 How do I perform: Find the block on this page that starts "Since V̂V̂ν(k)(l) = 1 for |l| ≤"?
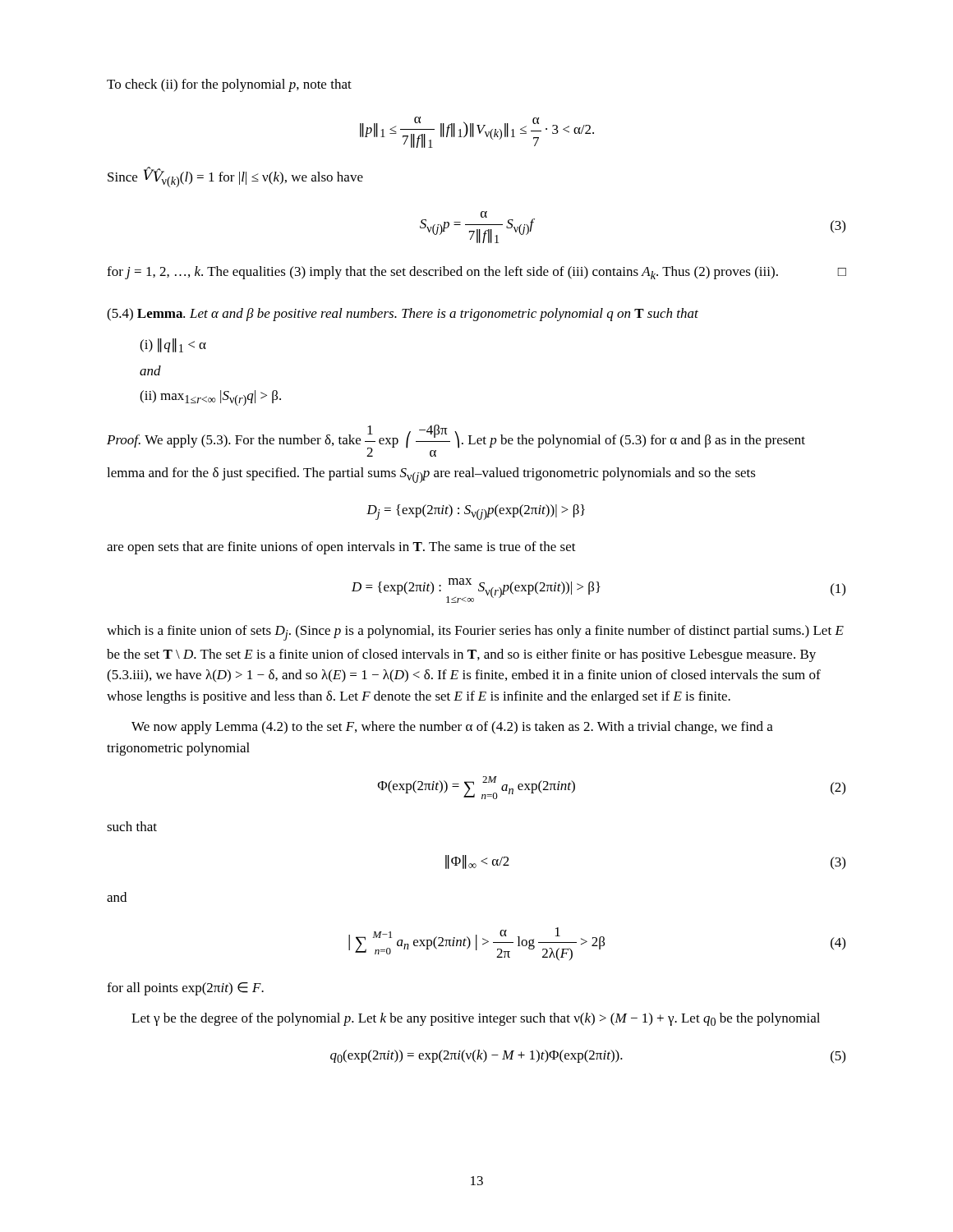point(235,178)
